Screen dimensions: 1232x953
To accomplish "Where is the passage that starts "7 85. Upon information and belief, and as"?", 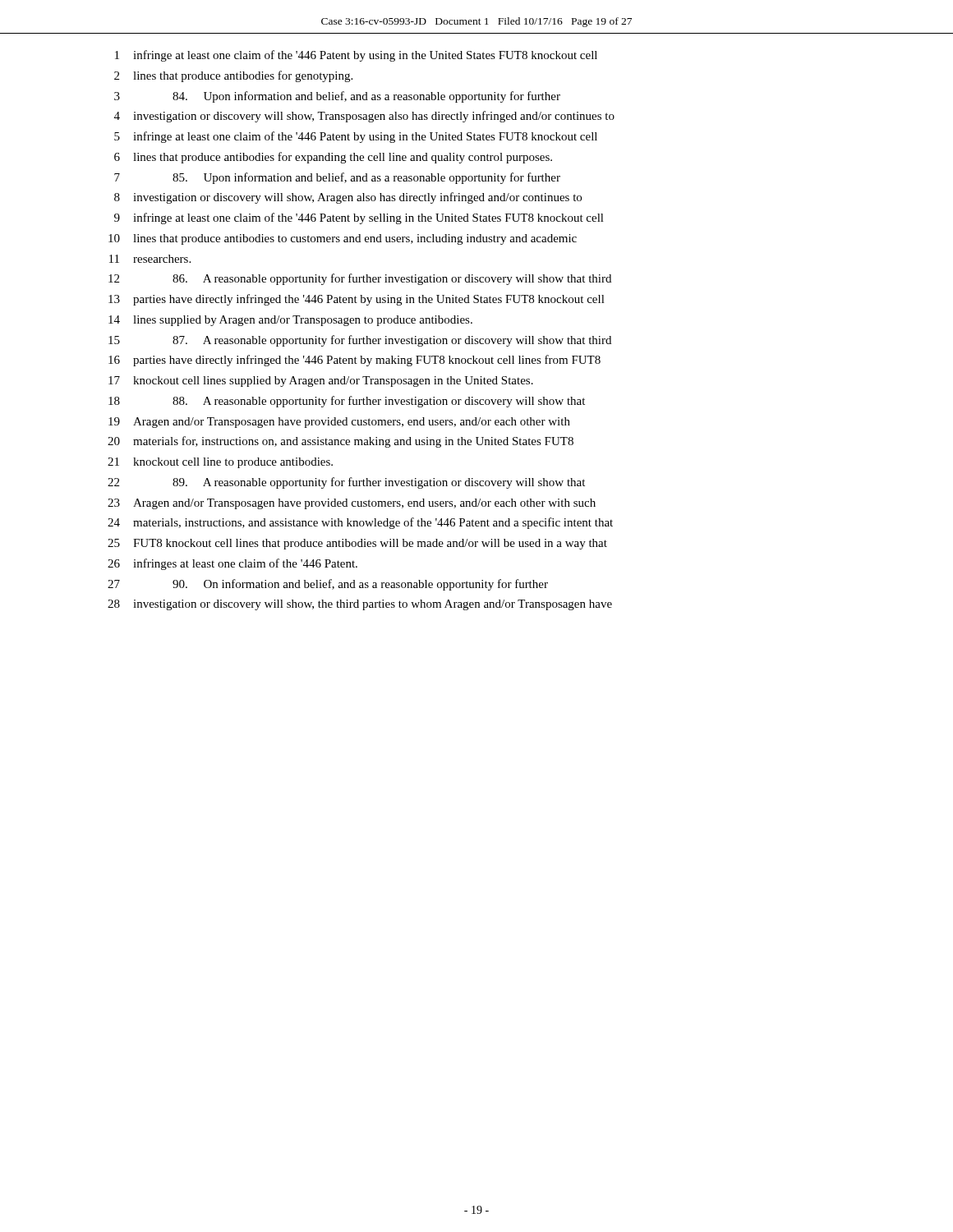I will click(x=496, y=218).
